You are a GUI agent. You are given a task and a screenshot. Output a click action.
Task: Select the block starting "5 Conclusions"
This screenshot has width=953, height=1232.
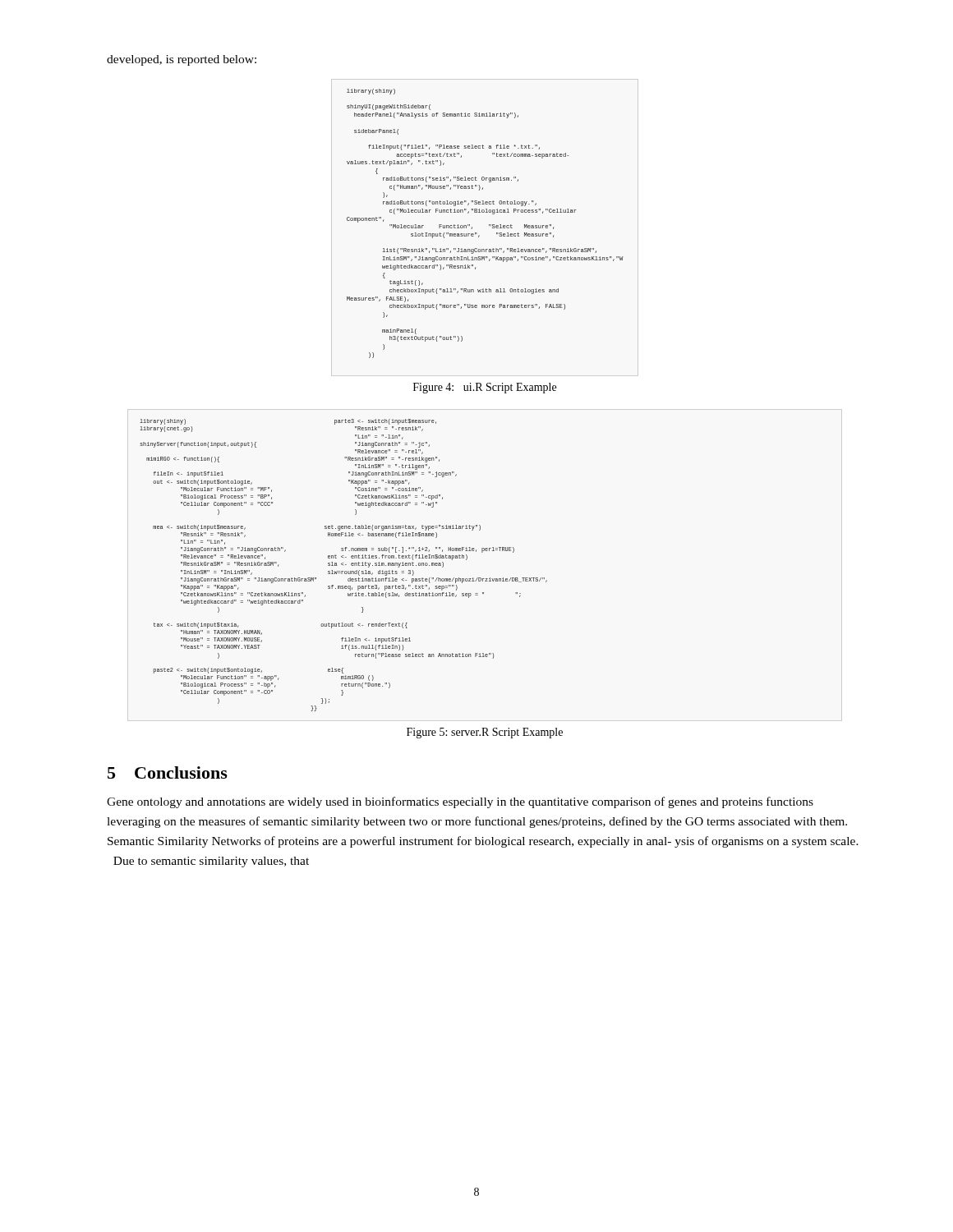point(167,772)
